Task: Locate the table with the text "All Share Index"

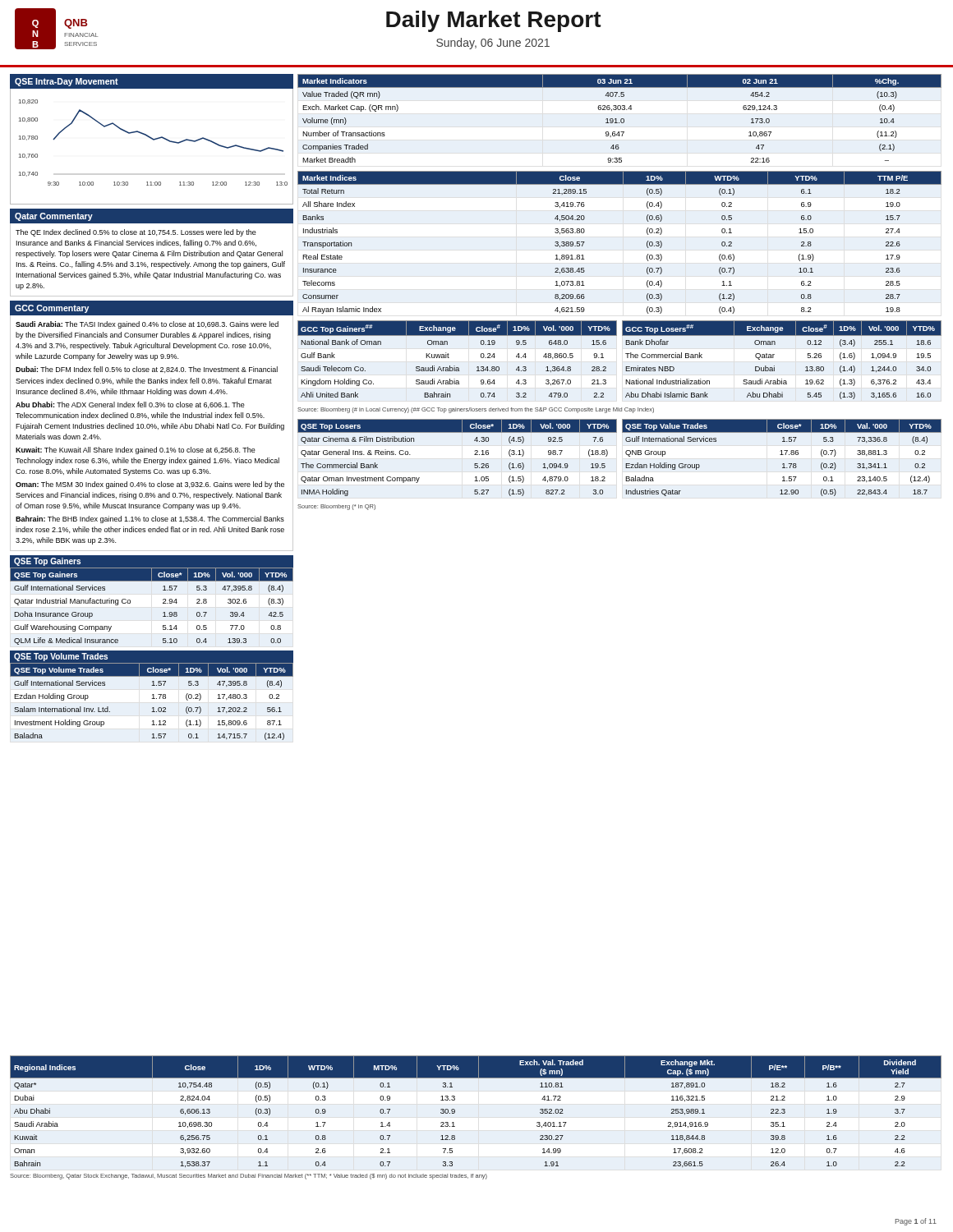Action: [619, 244]
